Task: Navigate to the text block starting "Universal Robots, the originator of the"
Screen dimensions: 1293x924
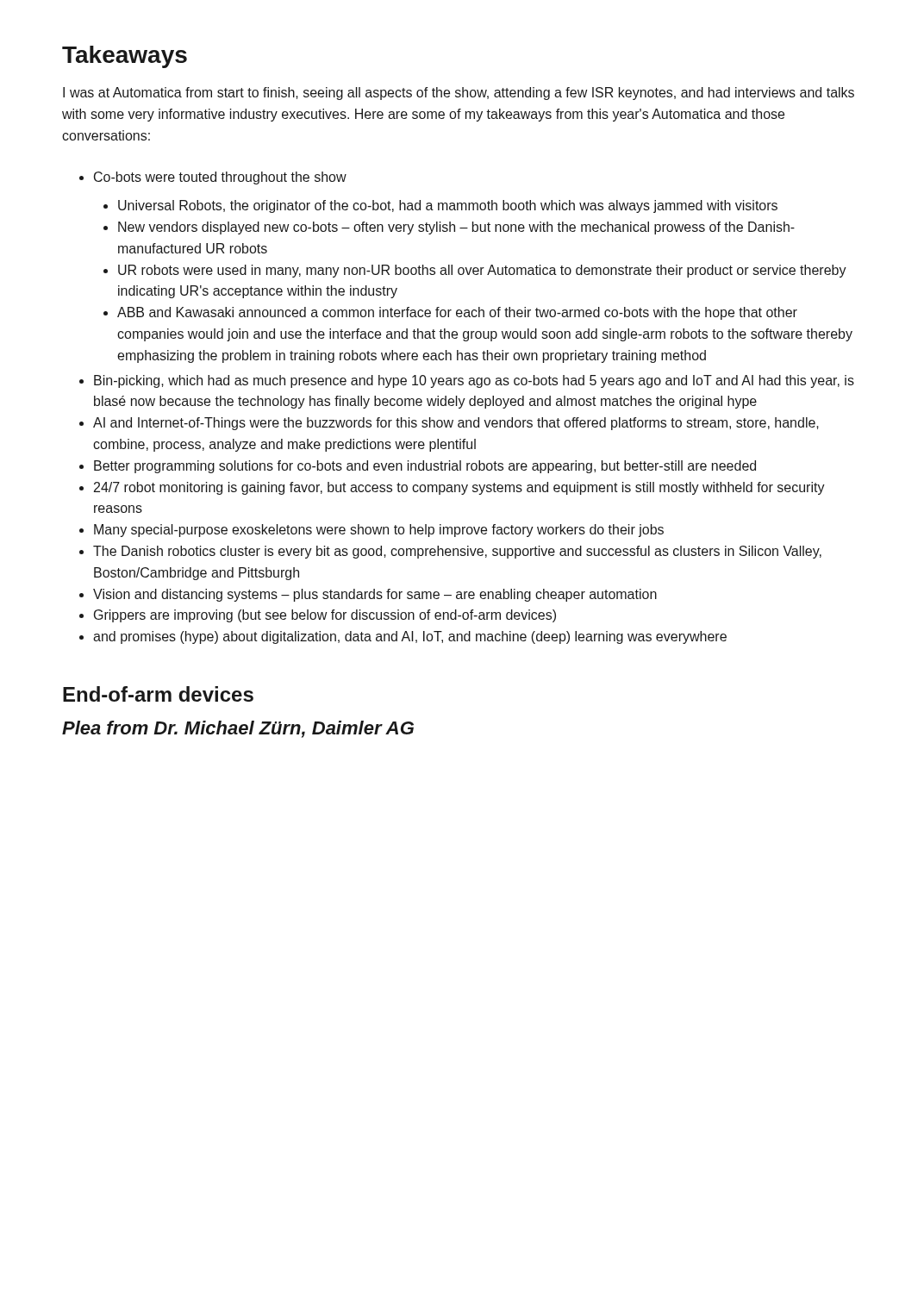Action: tap(490, 207)
